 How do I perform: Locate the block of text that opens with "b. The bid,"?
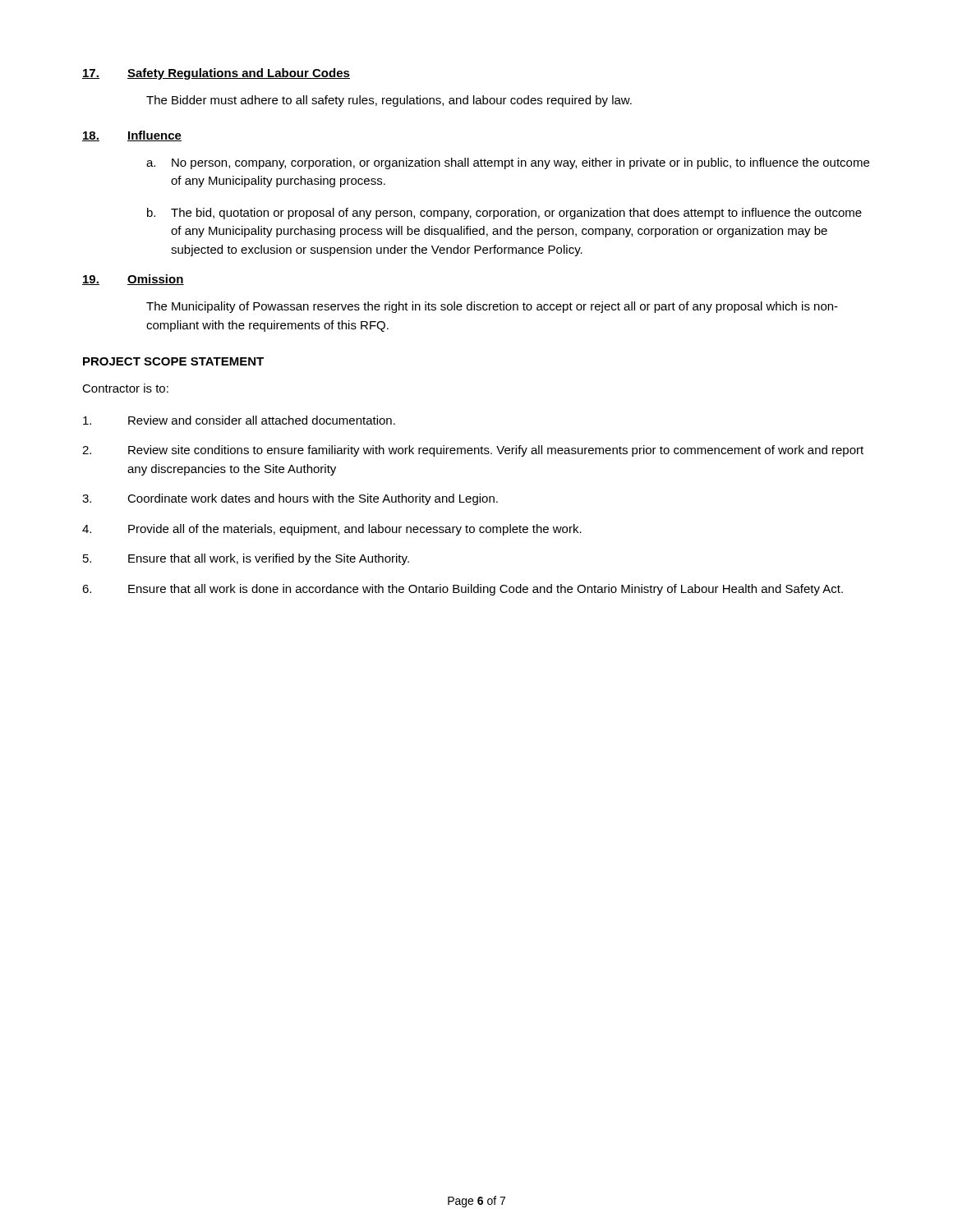pyautogui.click(x=509, y=231)
